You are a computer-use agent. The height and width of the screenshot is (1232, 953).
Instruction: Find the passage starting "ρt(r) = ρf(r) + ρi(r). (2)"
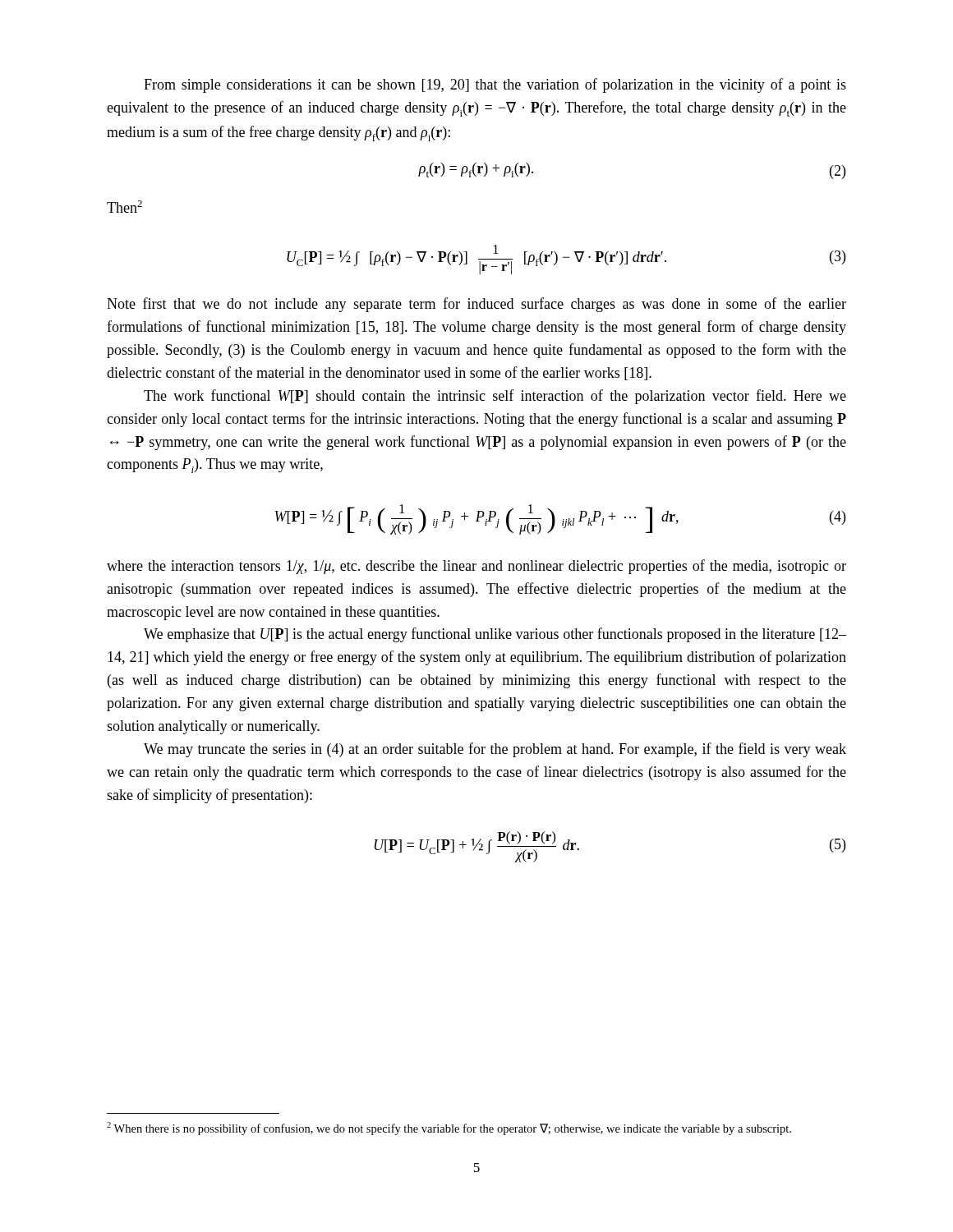(x=479, y=170)
